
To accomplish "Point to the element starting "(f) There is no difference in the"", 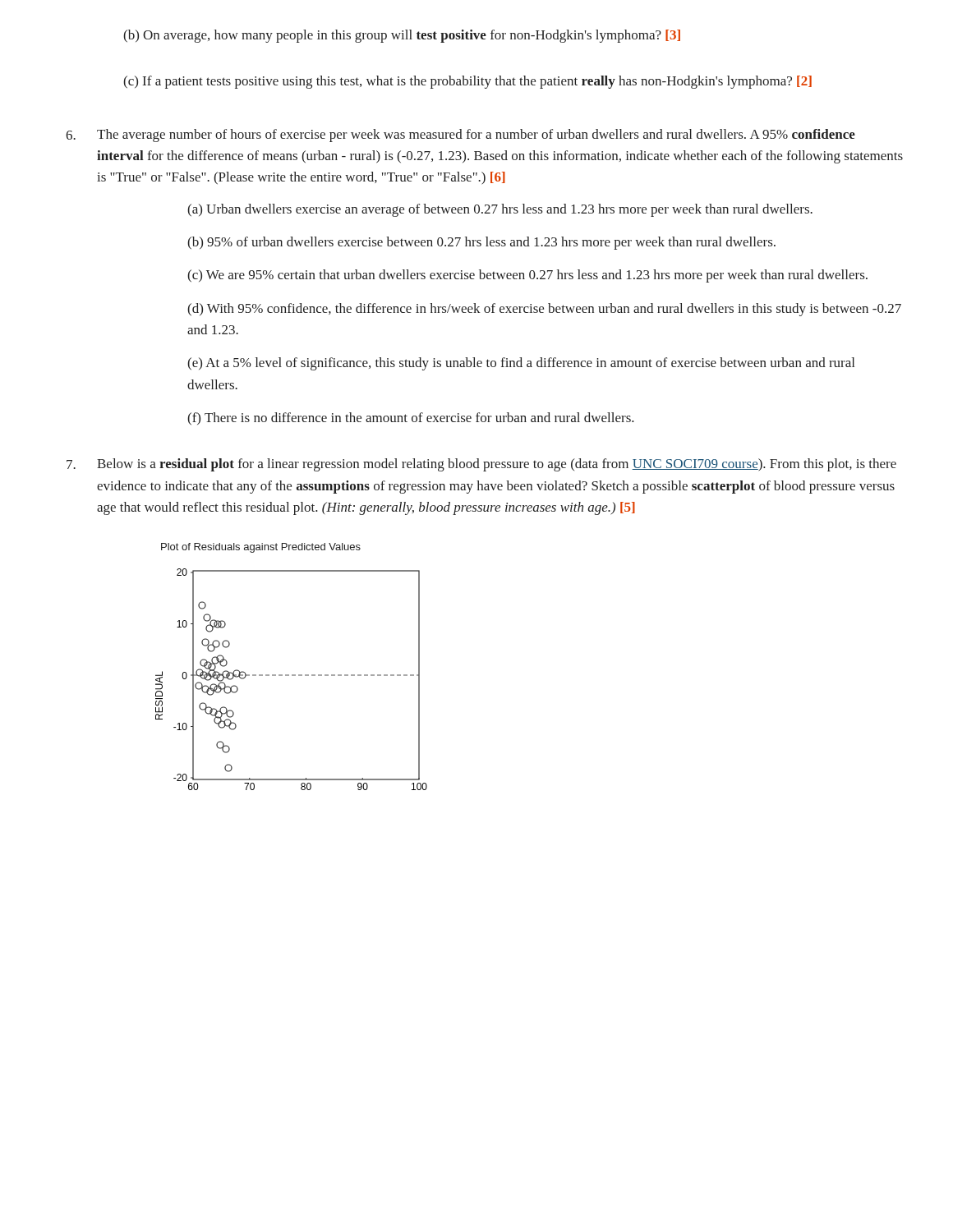I will click(546, 418).
